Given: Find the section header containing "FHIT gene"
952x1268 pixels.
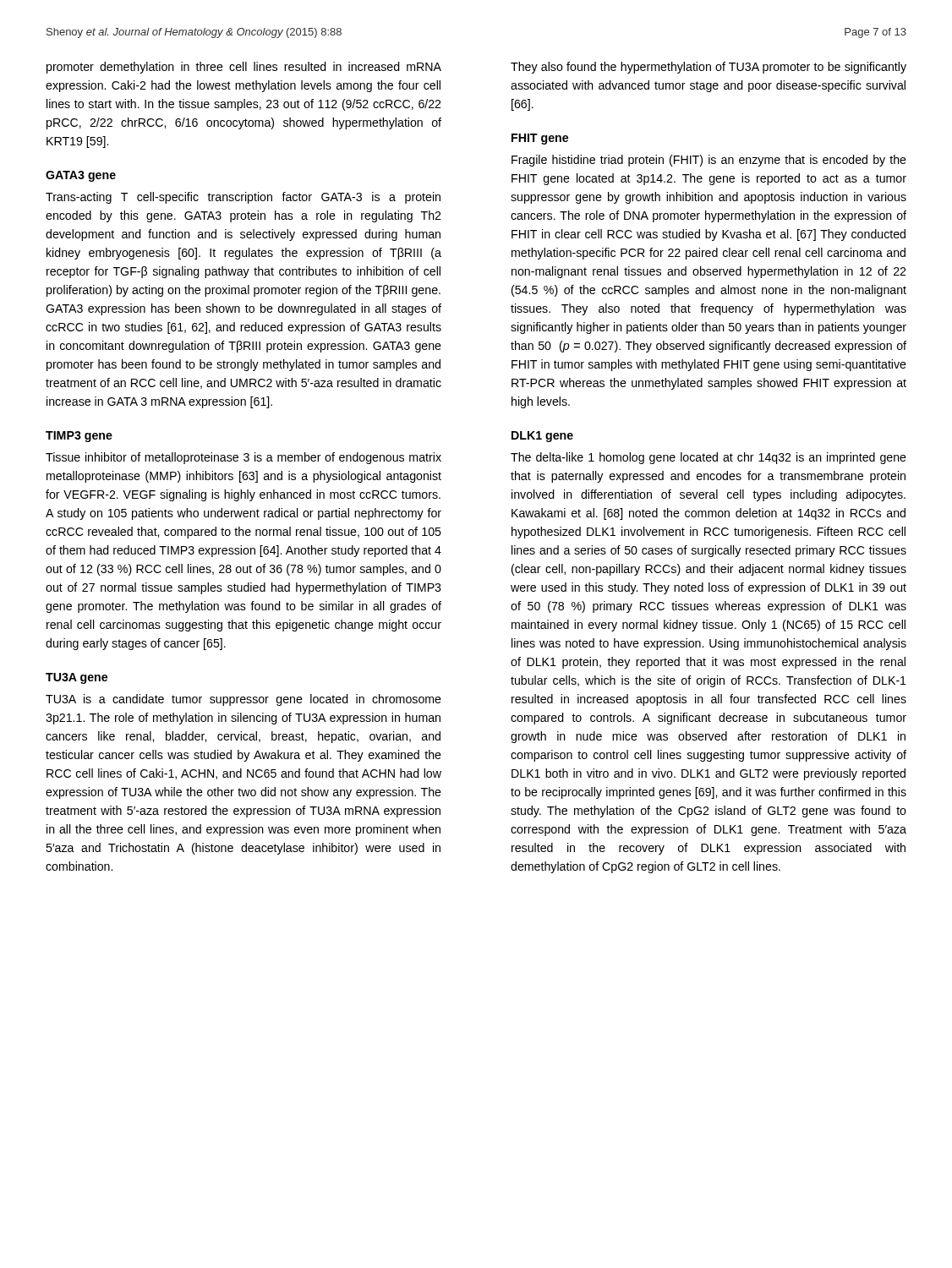Looking at the screenshot, I should point(540,138).
